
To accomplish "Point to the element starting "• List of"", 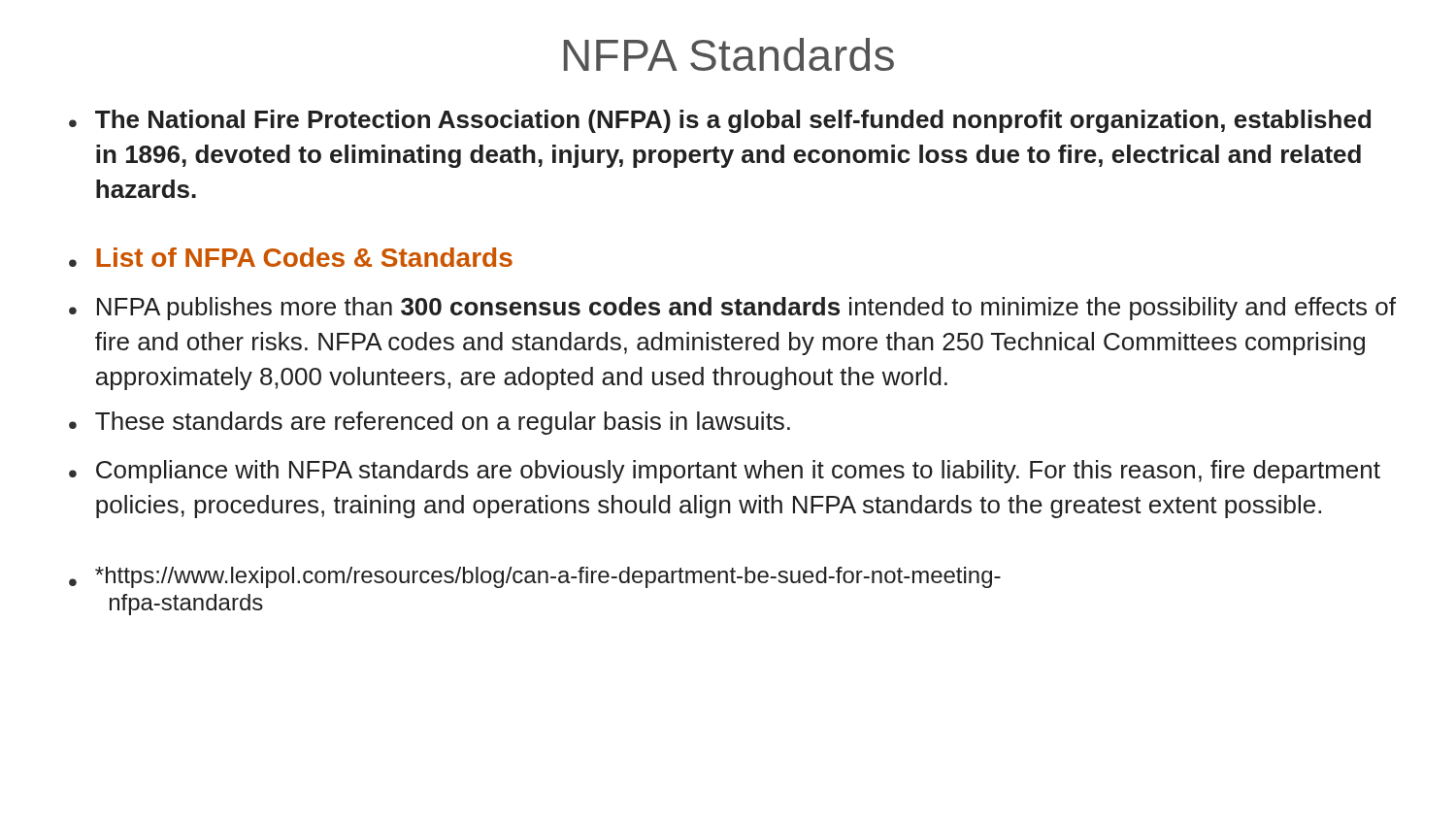I will point(291,262).
